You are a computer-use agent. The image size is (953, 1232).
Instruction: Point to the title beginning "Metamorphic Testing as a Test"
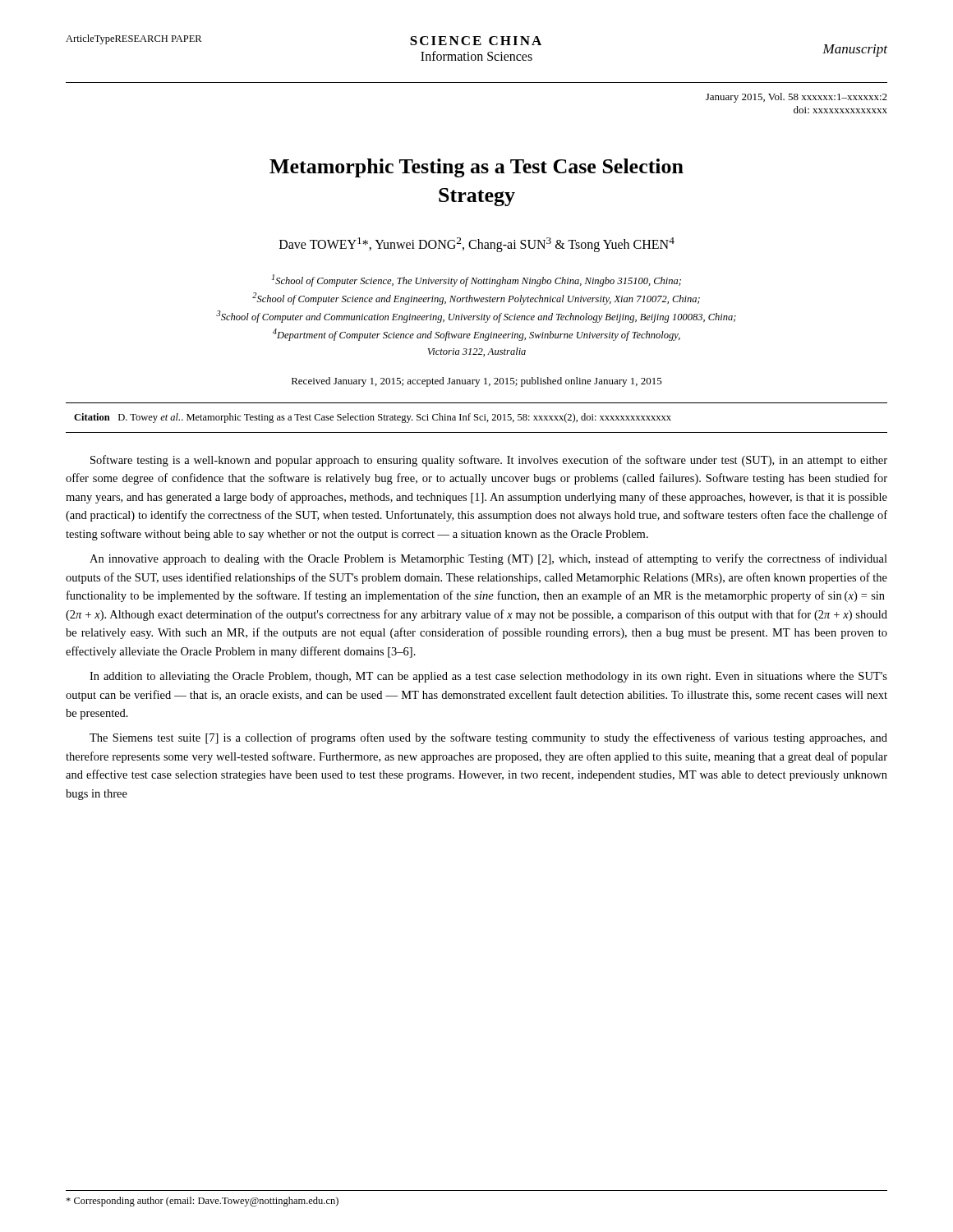coord(476,181)
